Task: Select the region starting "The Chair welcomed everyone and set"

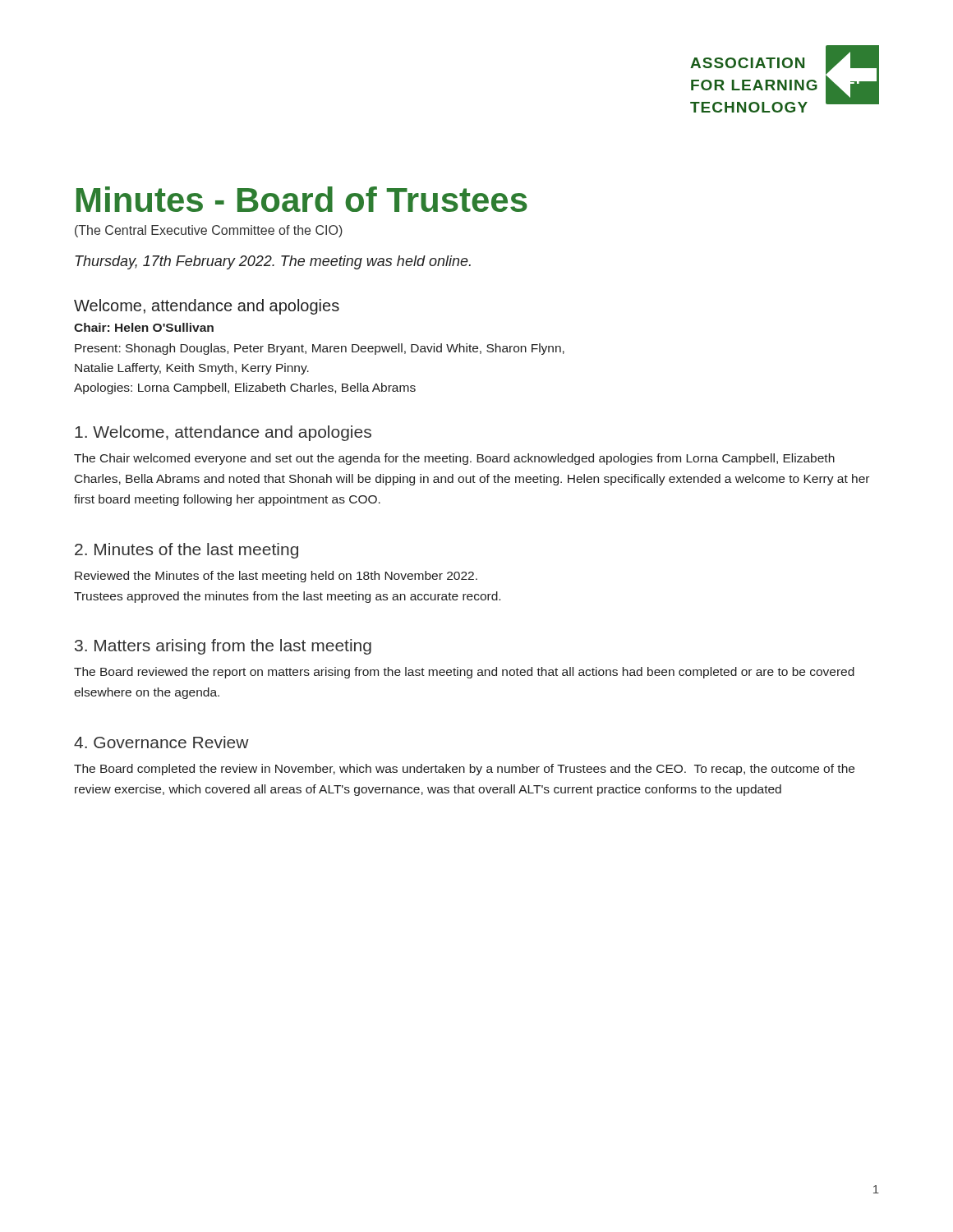Action: [x=476, y=479]
